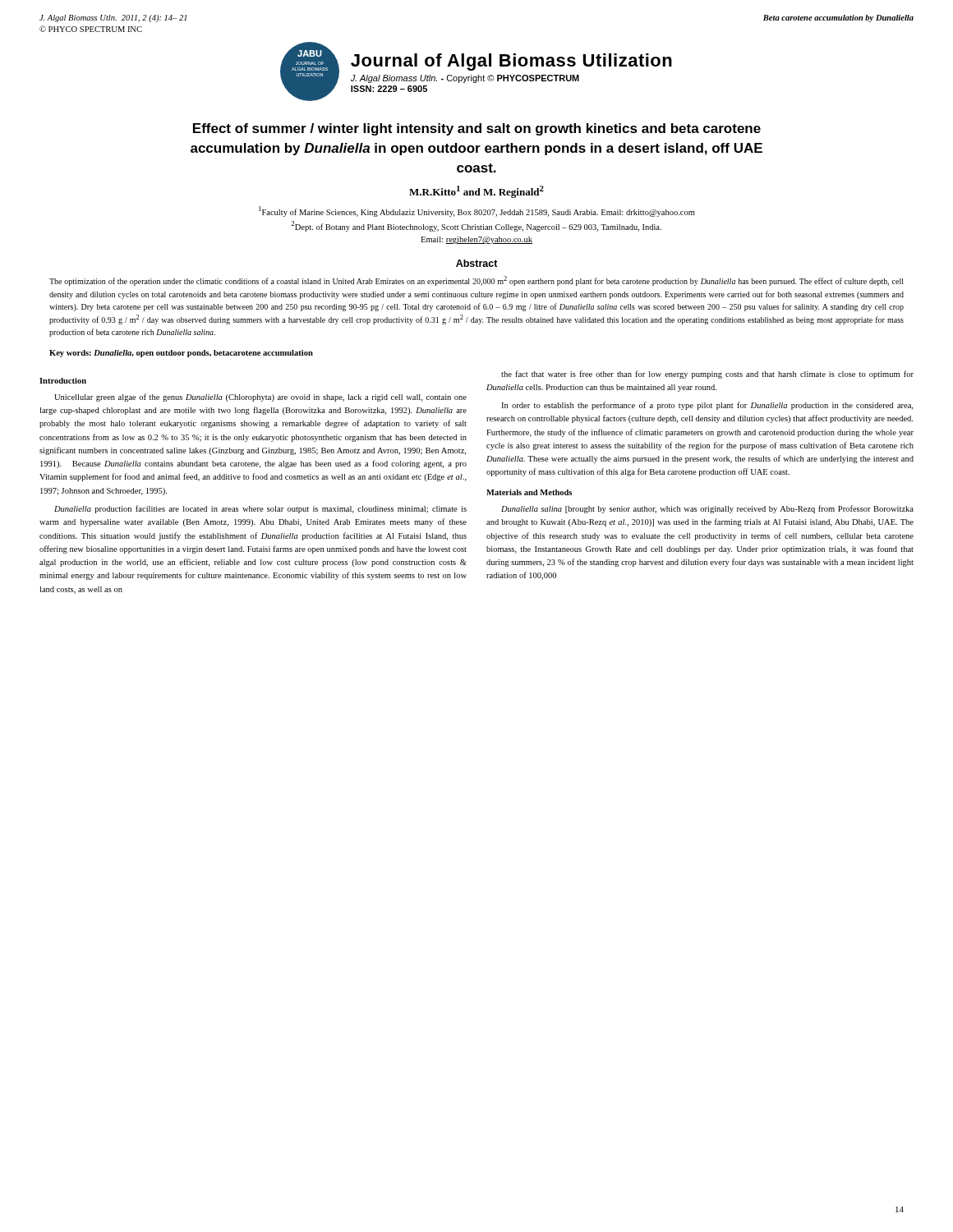Find the logo
The width and height of the screenshot is (953, 1232).
(476, 71)
